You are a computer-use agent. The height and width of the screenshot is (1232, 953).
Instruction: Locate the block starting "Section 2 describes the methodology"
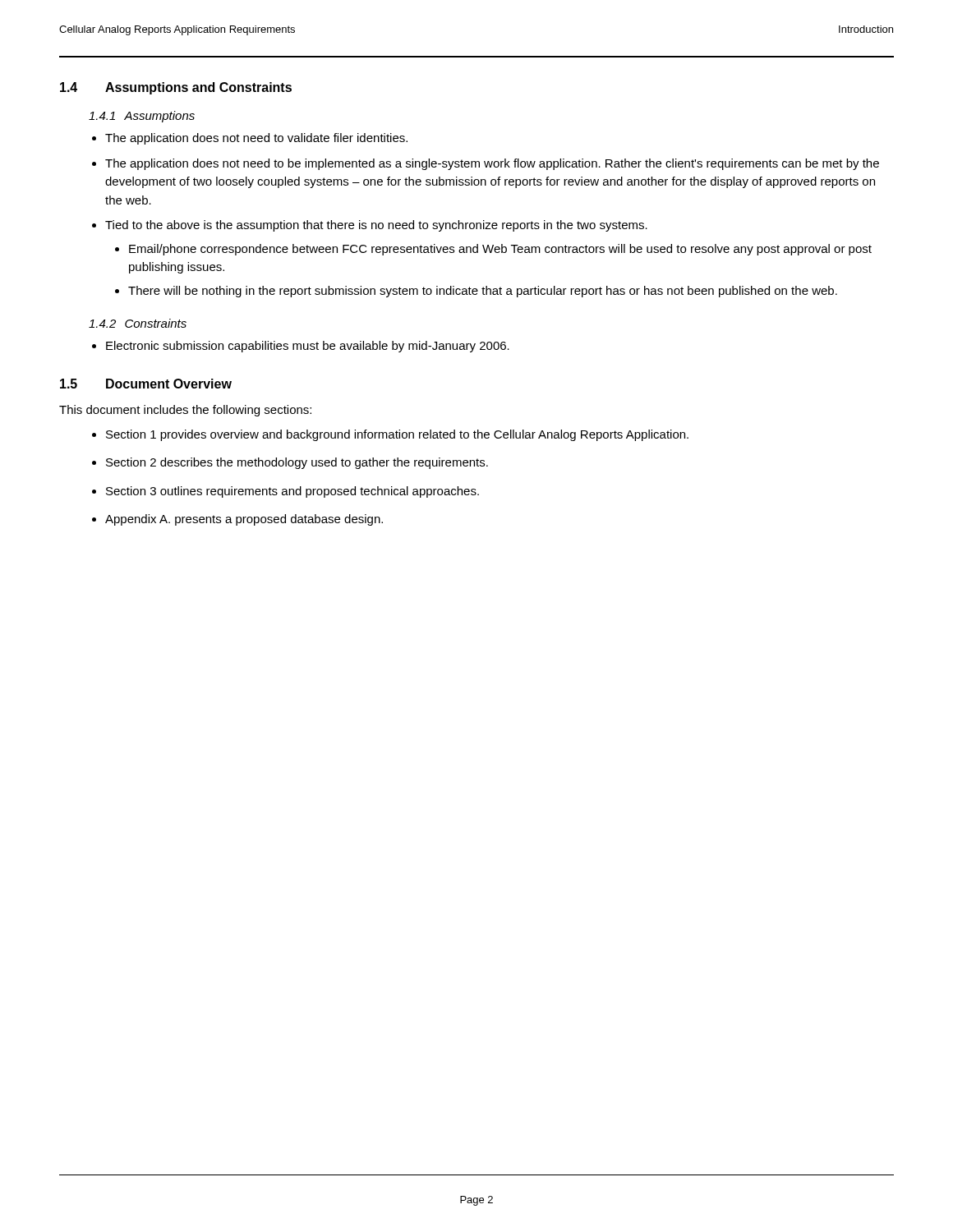tap(297, 462)
